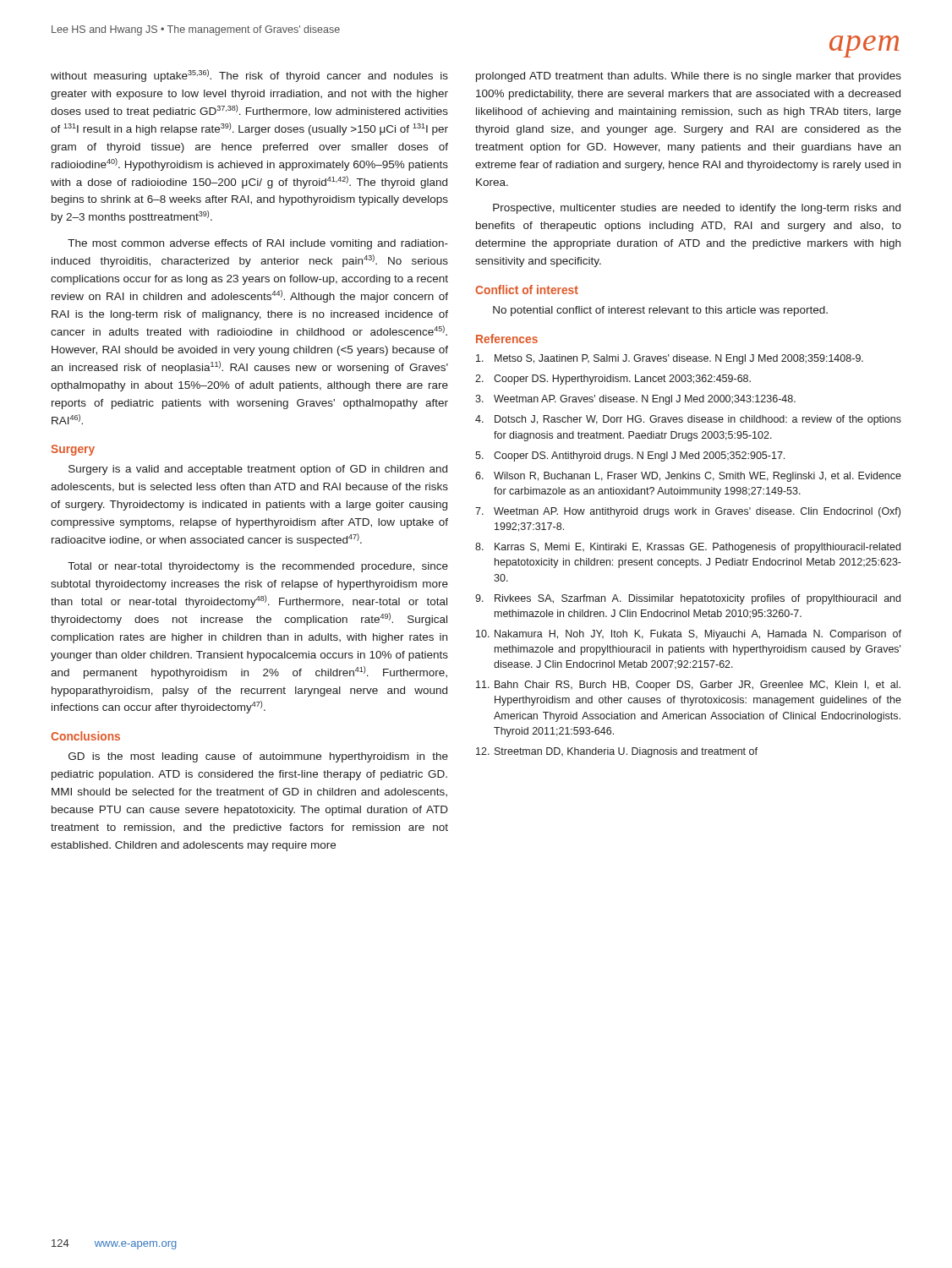
Task: Click the passage that begins "GD is the"
Action: coord(249,801)
